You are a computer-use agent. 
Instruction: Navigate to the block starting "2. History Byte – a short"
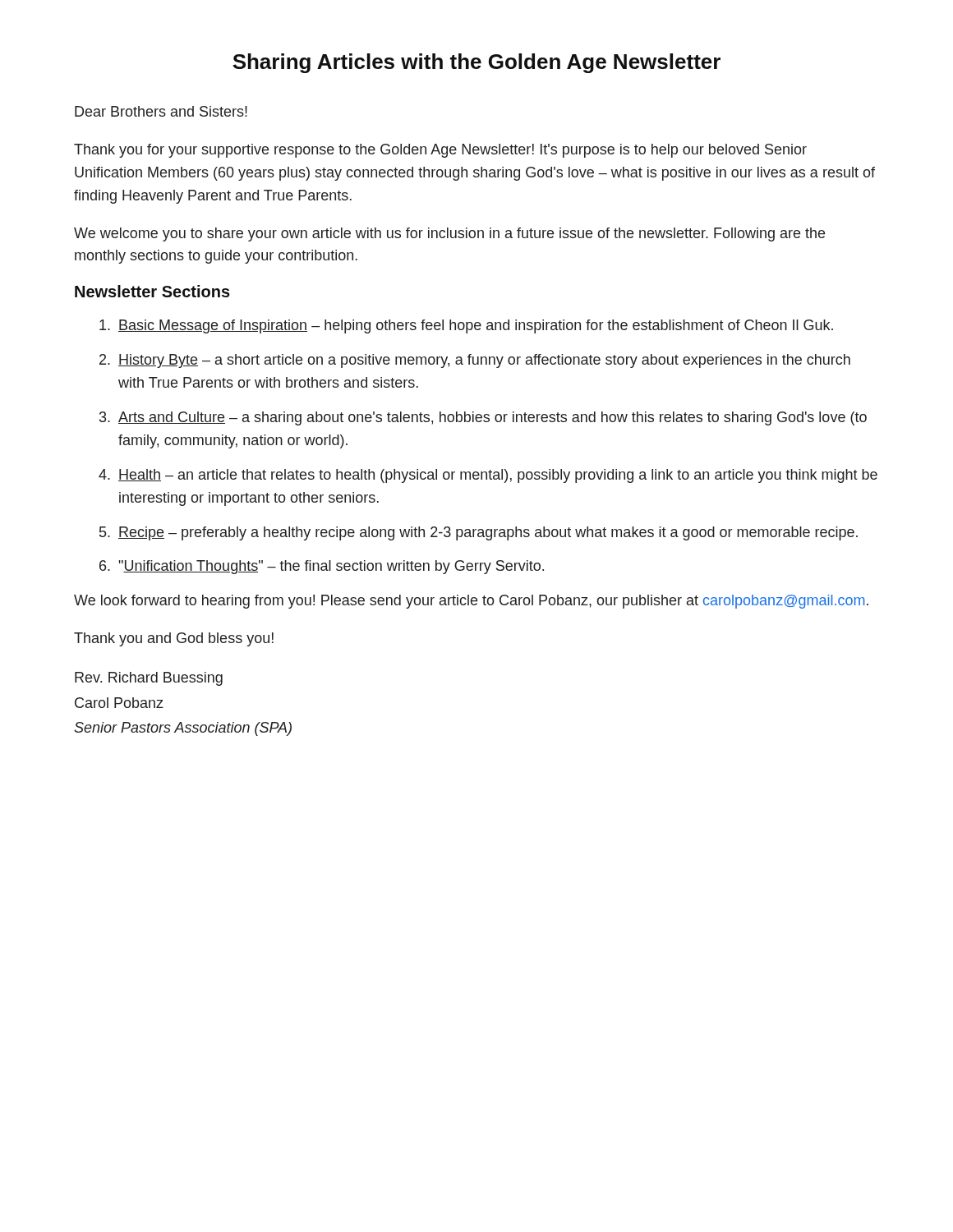pyautogui.click(x=489, y=372)
